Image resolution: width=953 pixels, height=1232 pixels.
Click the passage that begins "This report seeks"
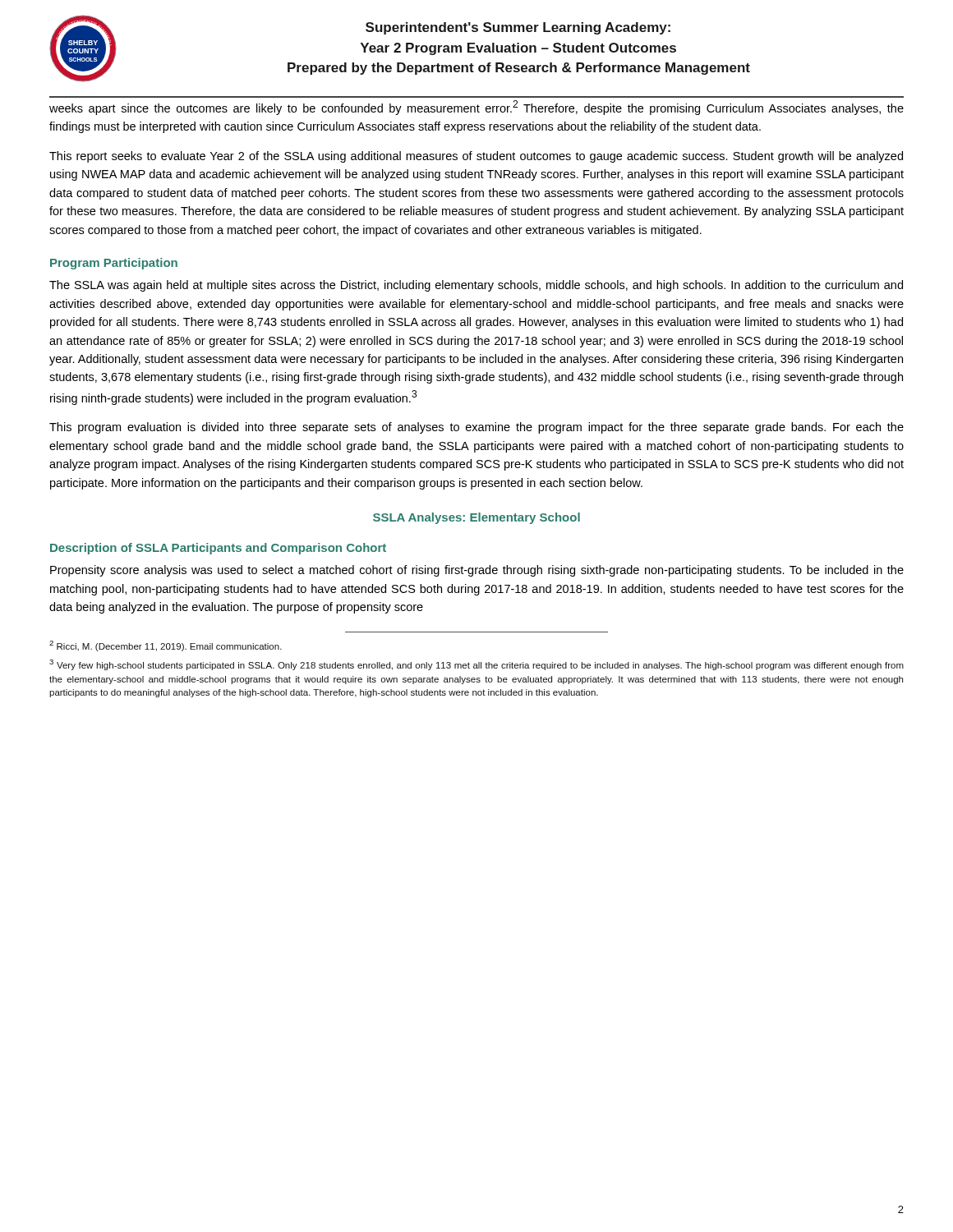[x=476, y=193]
